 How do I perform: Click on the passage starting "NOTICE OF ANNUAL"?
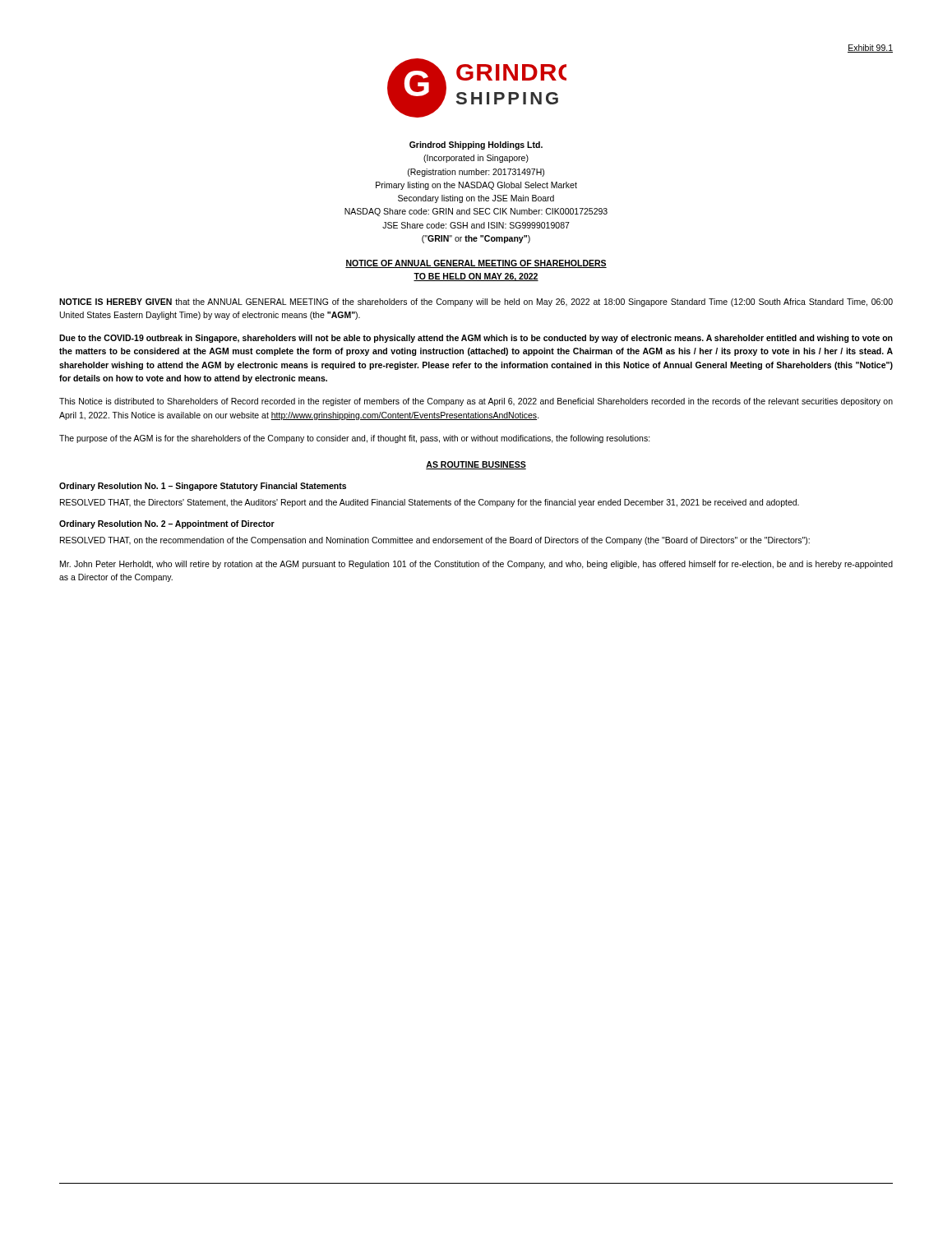476,270
